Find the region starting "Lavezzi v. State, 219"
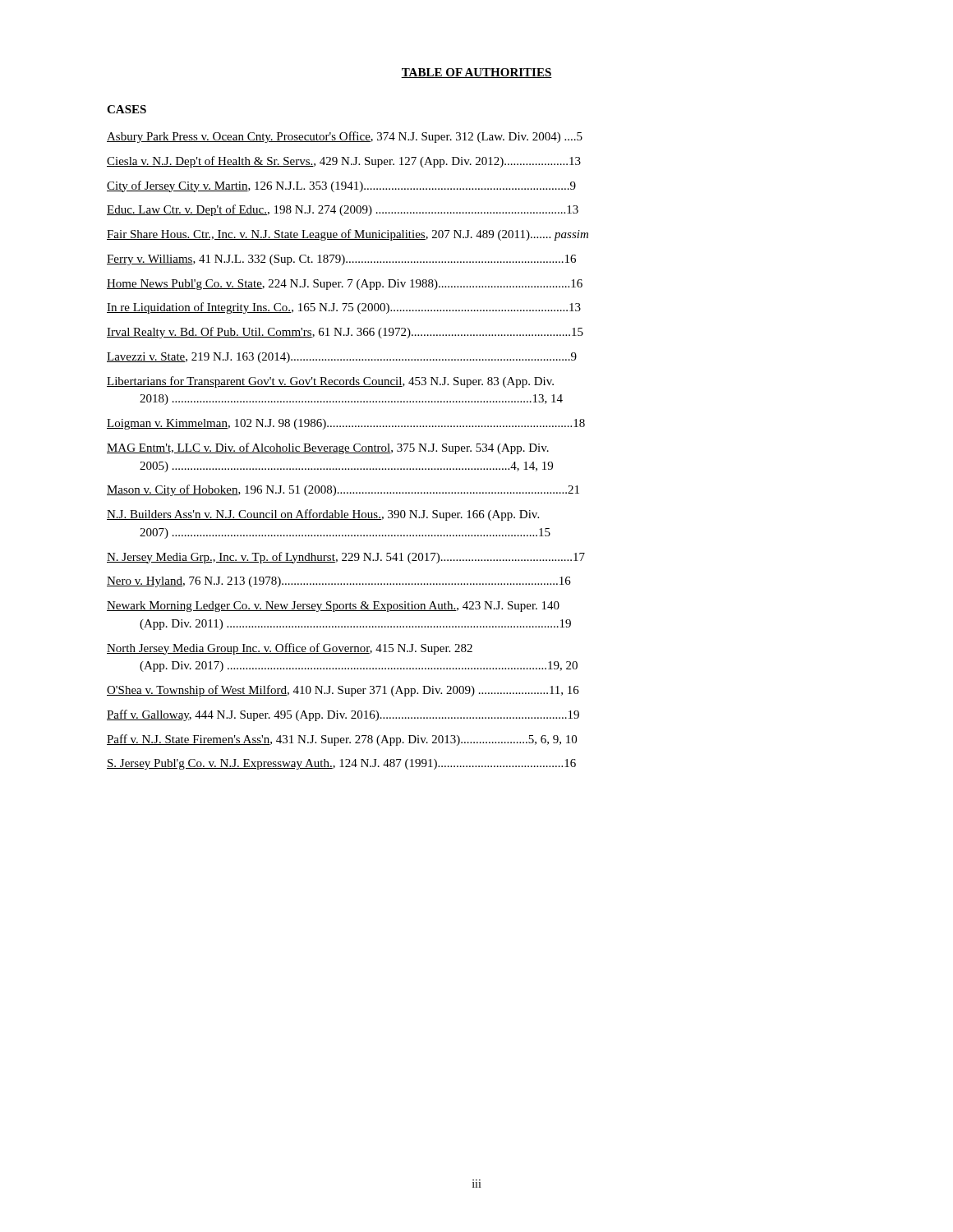This screenshot has width=953, height=1232. coord(476,357)
